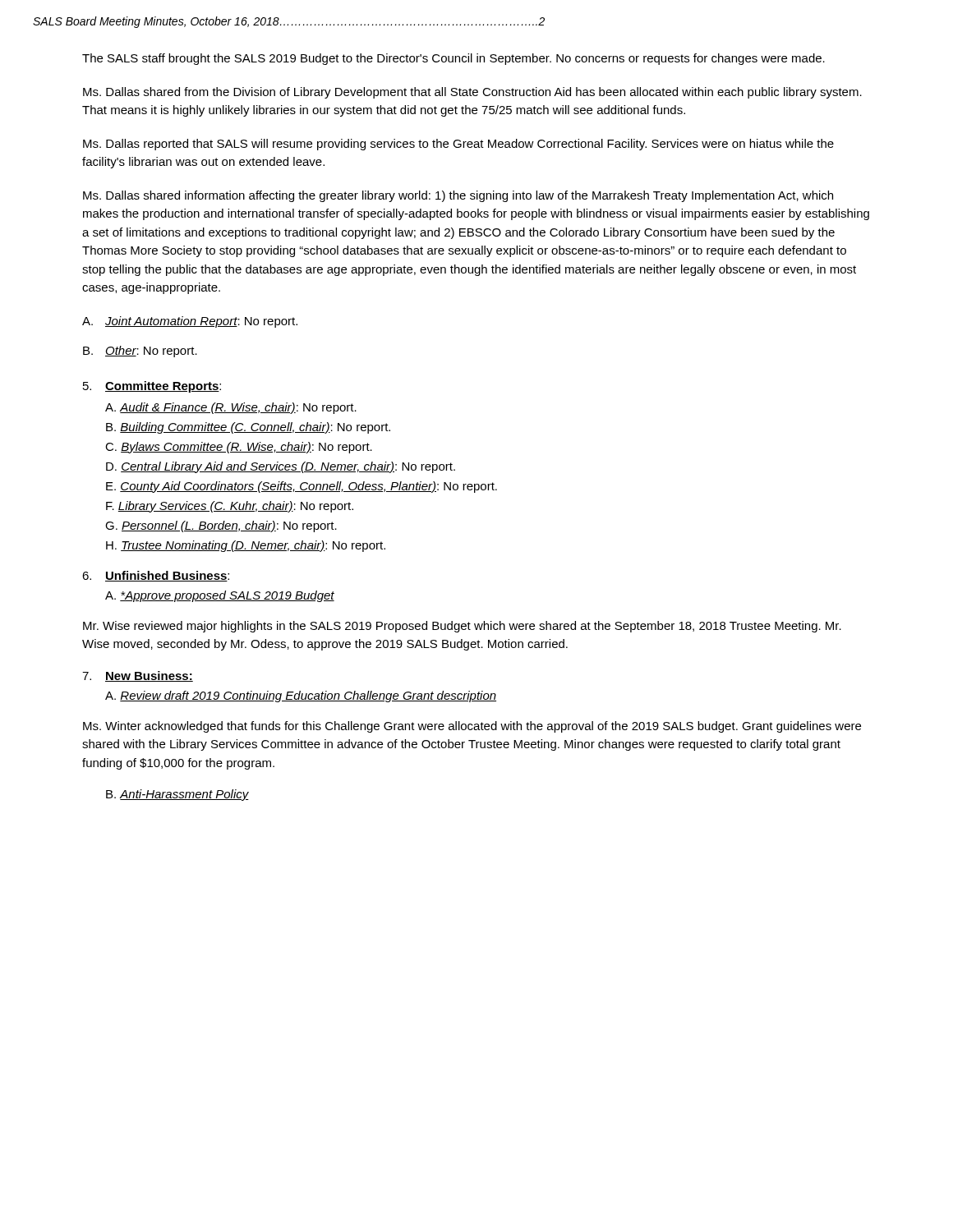Where is the passage that starts "G. Personnel (L. Borden, chair):"?
The width and height of the screenshot is (953, 1232).
point(221,525)
